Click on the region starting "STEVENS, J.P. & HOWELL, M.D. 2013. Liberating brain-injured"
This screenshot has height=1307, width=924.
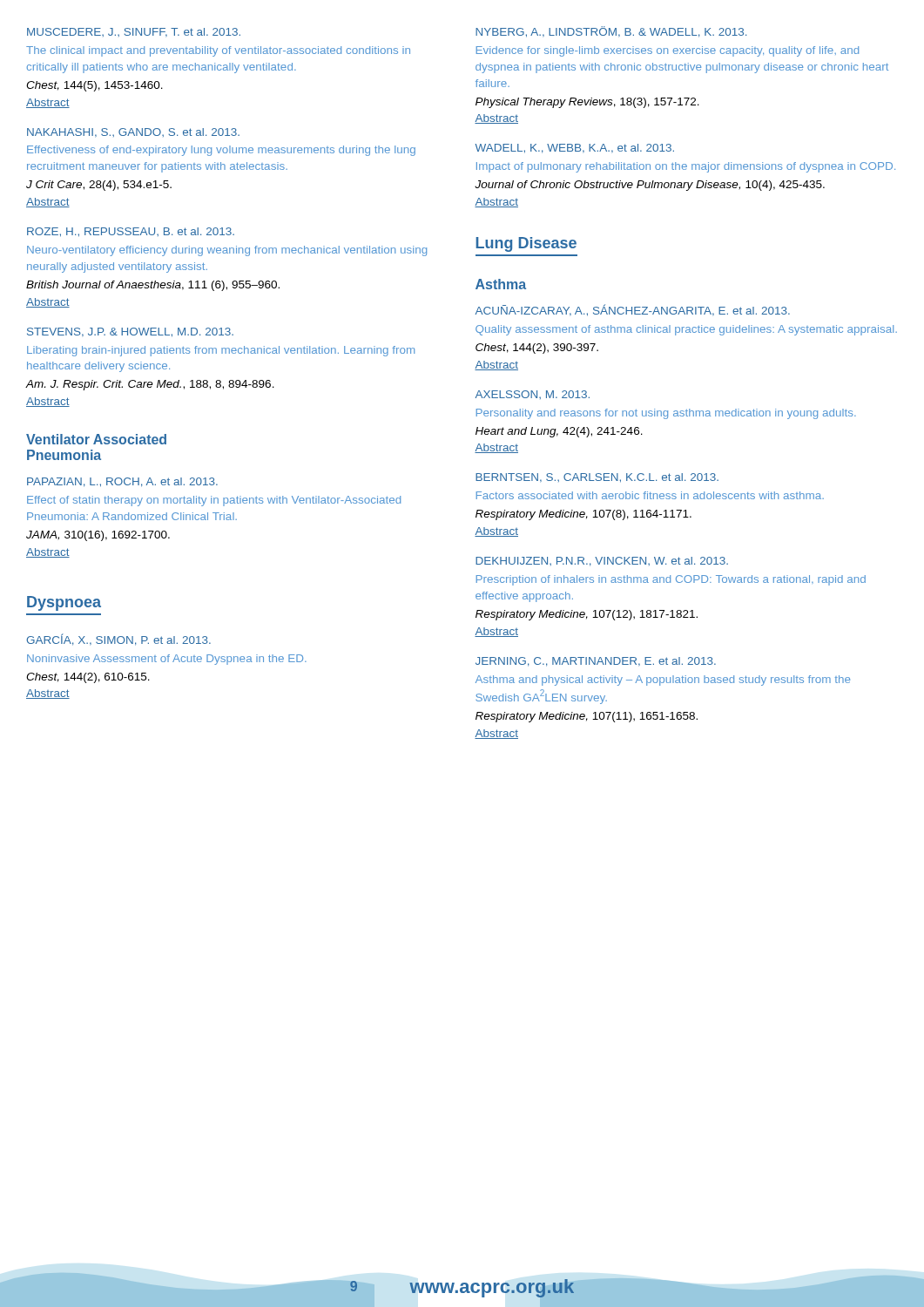coord(130,332)
